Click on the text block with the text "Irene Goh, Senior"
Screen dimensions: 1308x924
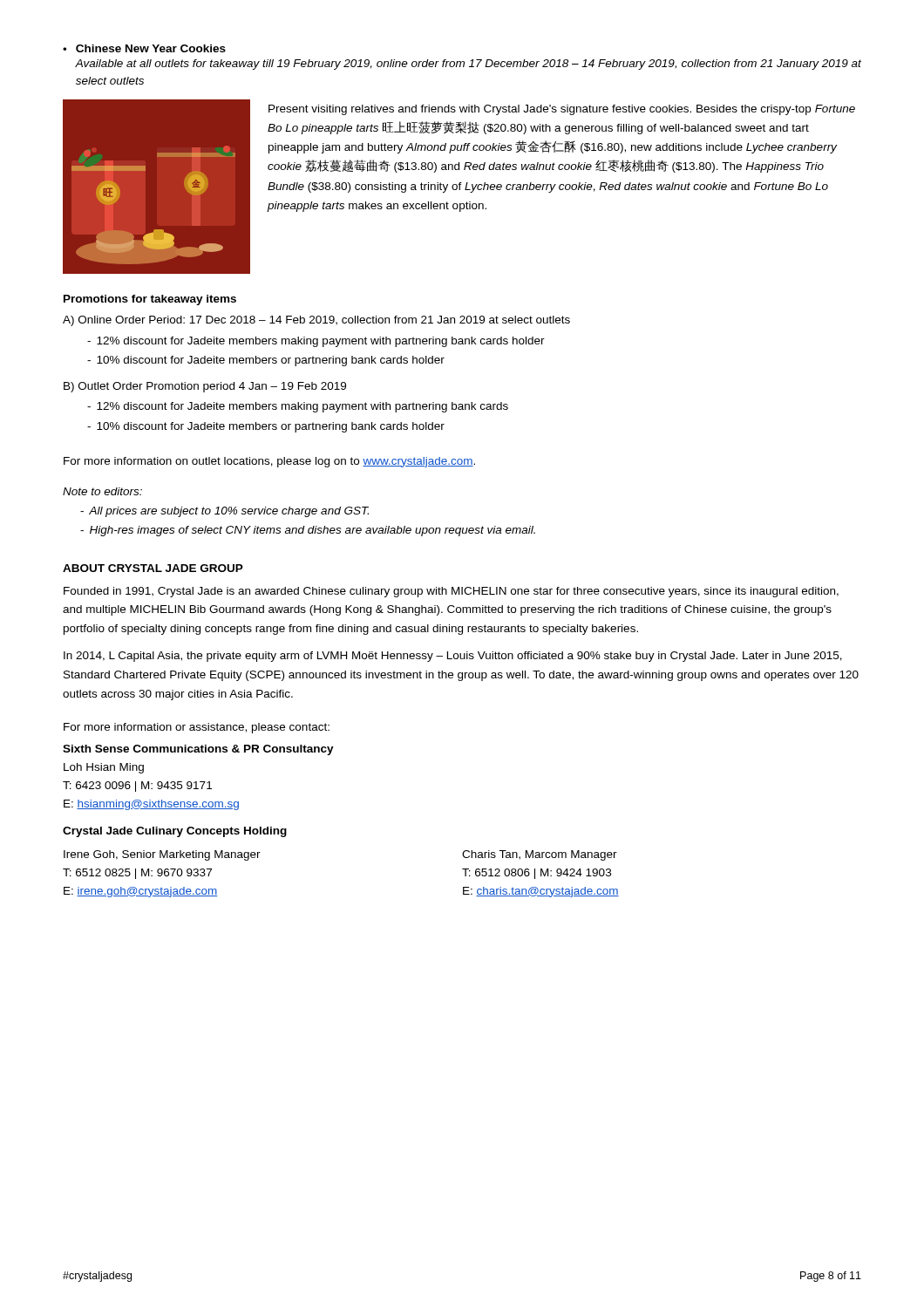(x=162, y=872)
